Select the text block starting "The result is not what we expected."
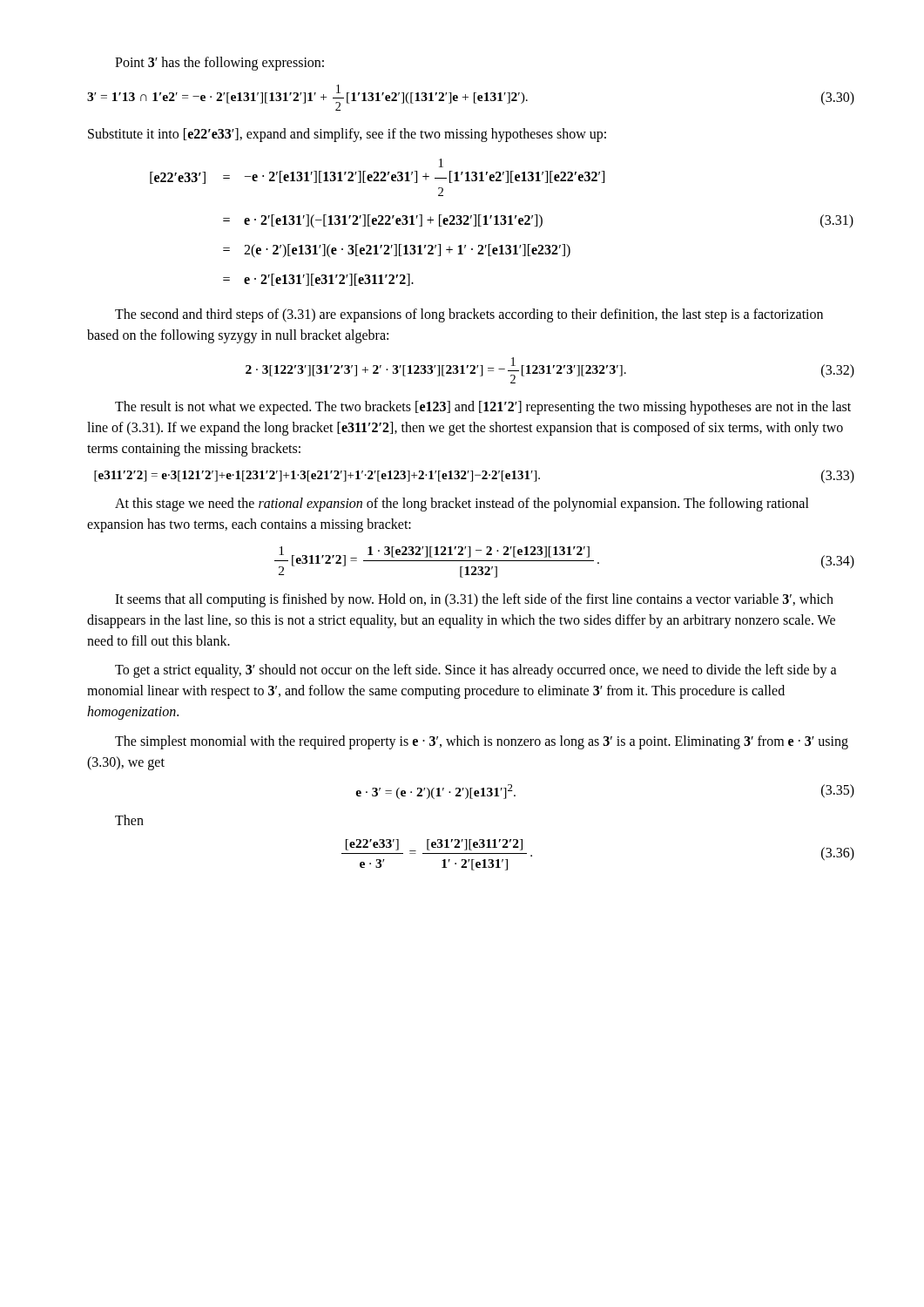The image size is (924, 1307). coord(469,427)
